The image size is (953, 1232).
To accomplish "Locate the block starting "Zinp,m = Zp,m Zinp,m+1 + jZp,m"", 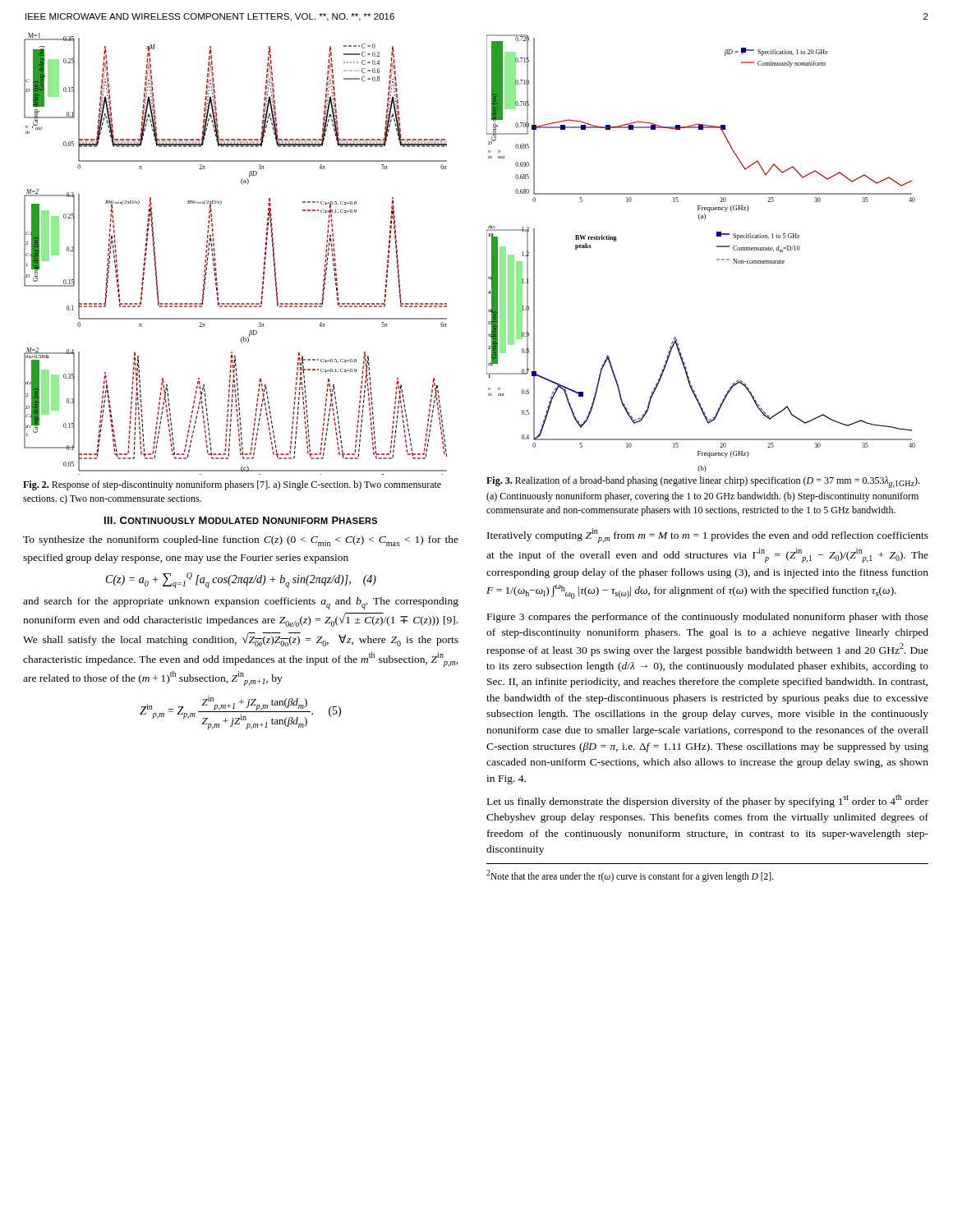I will tap(241, 712).
